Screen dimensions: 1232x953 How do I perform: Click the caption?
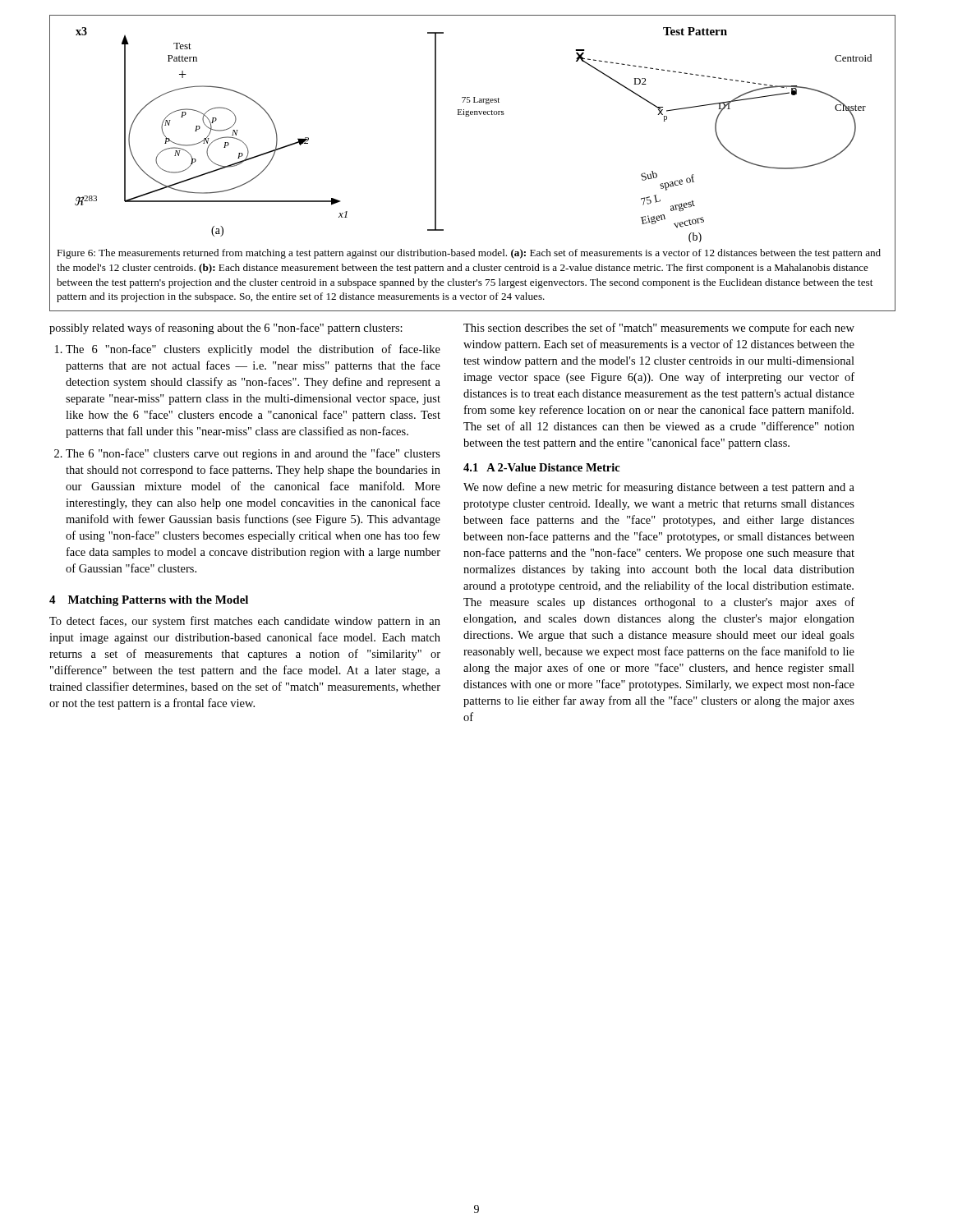click(x=469, y=274)
